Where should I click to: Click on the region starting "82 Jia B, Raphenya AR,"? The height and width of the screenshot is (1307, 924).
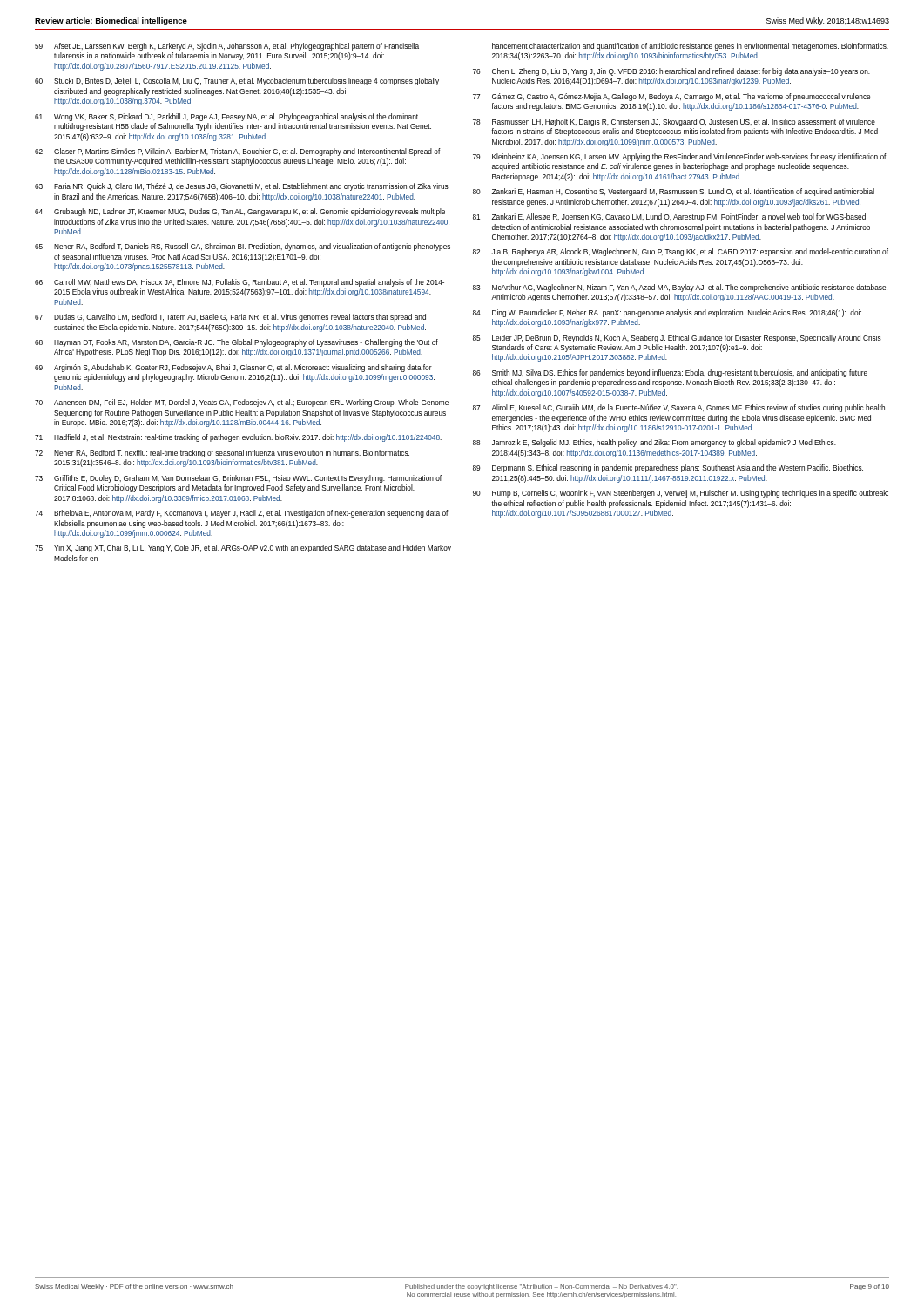point(681,263)
